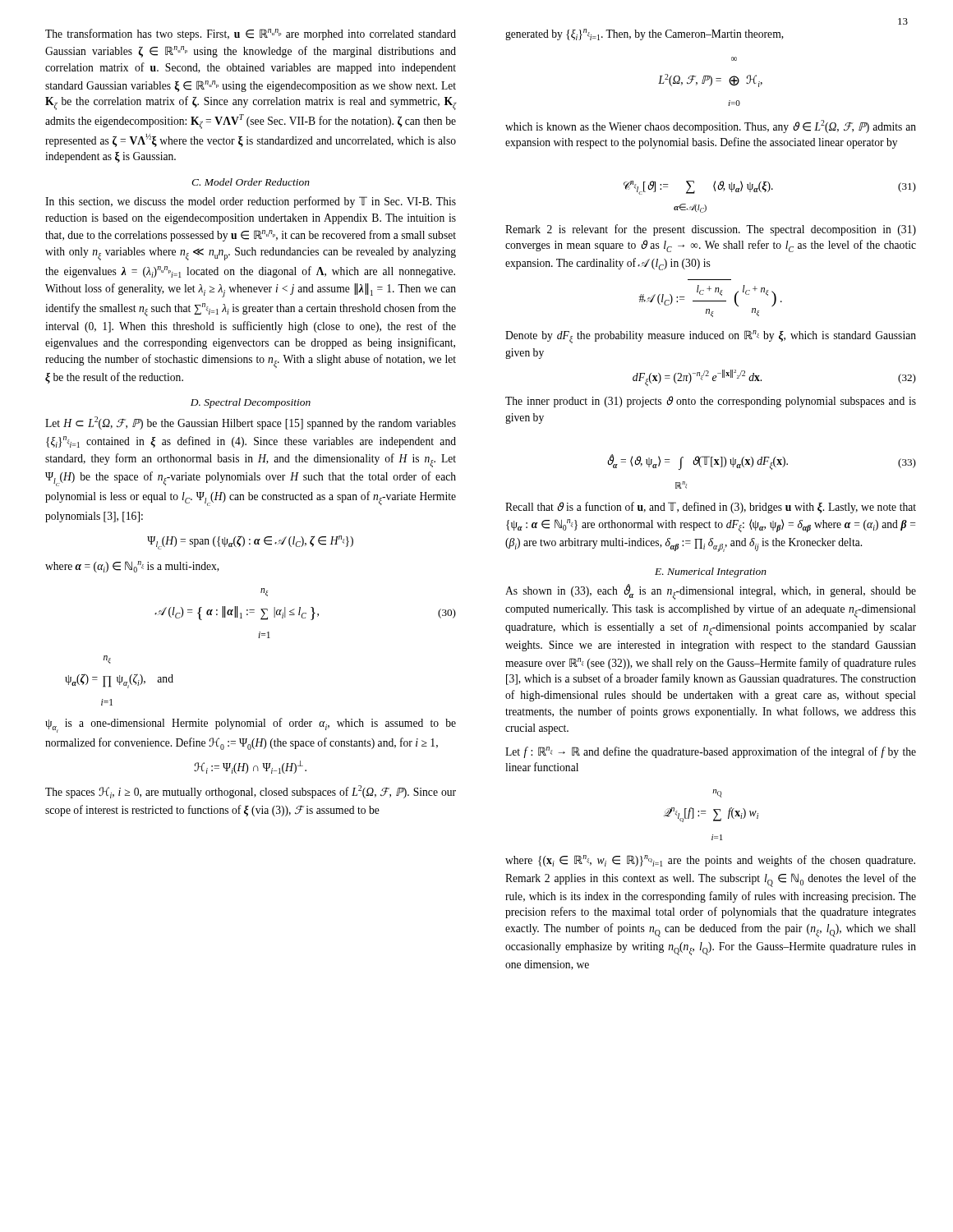
Task: Find the text block starting "dFξ(x) = (2π)−nξ/2 e−‖x‖22/2 dx. (32)"
Action: [711, 378]
